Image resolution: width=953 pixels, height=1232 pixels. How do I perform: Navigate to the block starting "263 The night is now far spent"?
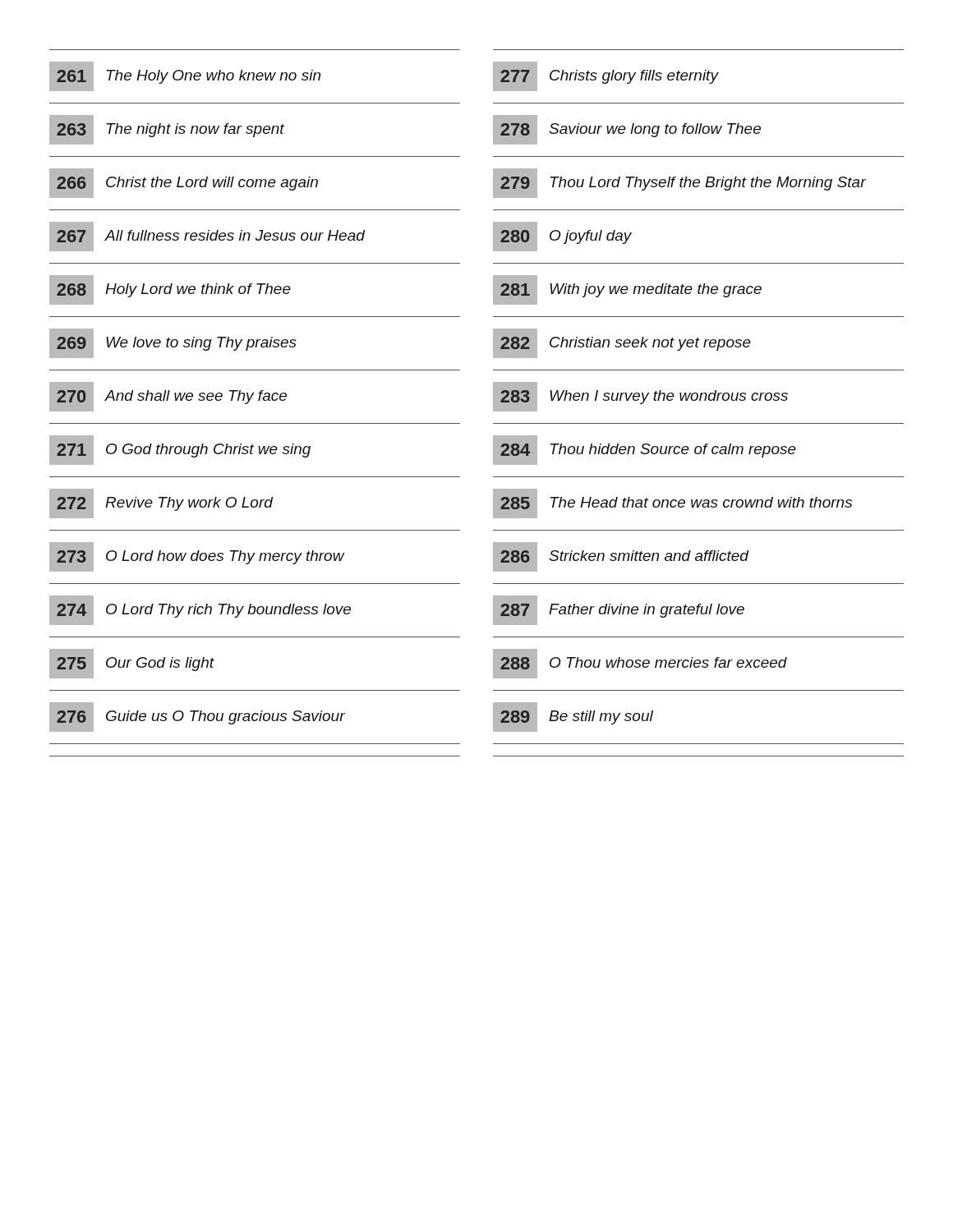(167, 130)
